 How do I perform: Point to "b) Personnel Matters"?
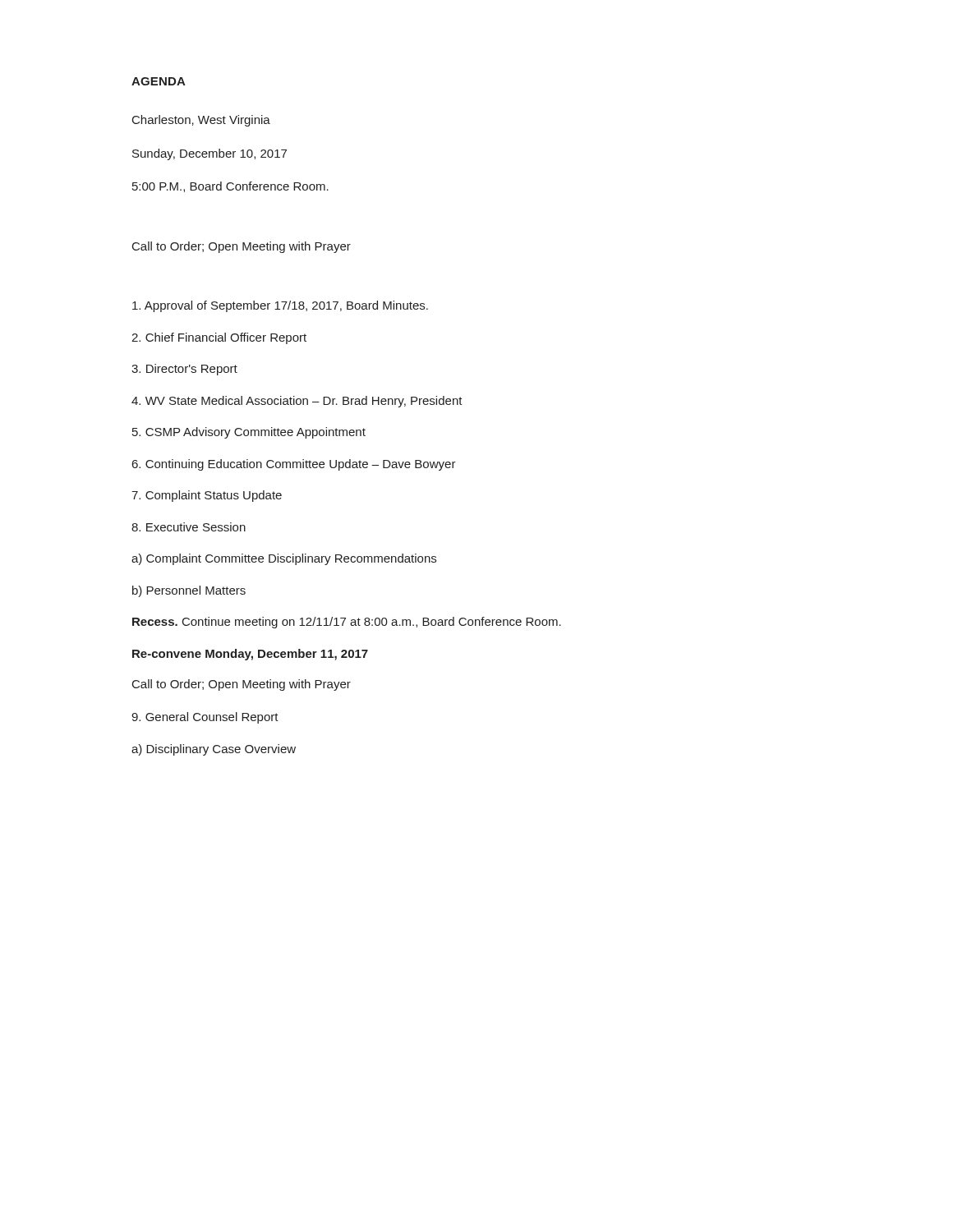[189, 590]
